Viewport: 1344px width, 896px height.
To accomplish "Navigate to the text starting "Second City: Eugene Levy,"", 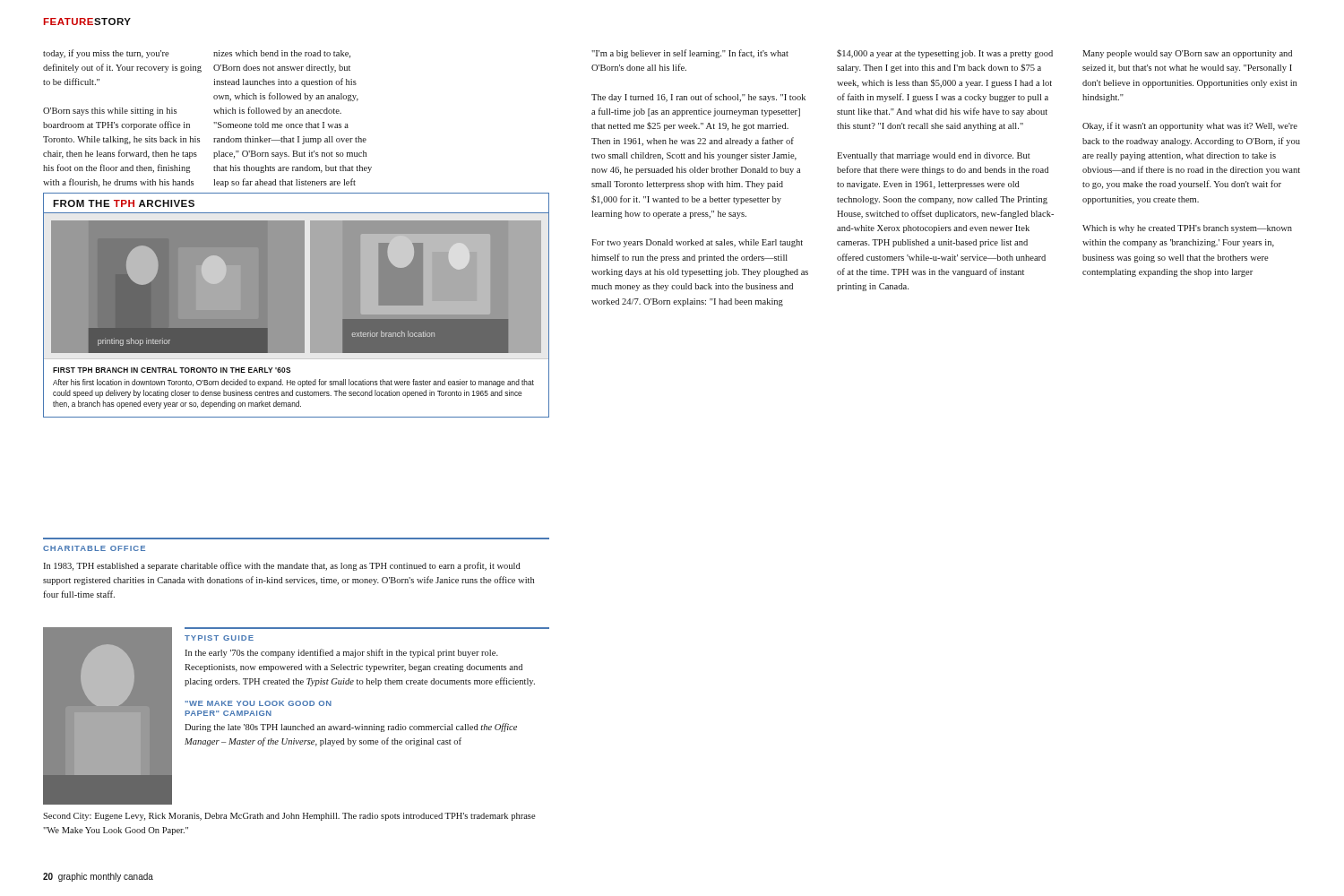I will pos(289,823).
